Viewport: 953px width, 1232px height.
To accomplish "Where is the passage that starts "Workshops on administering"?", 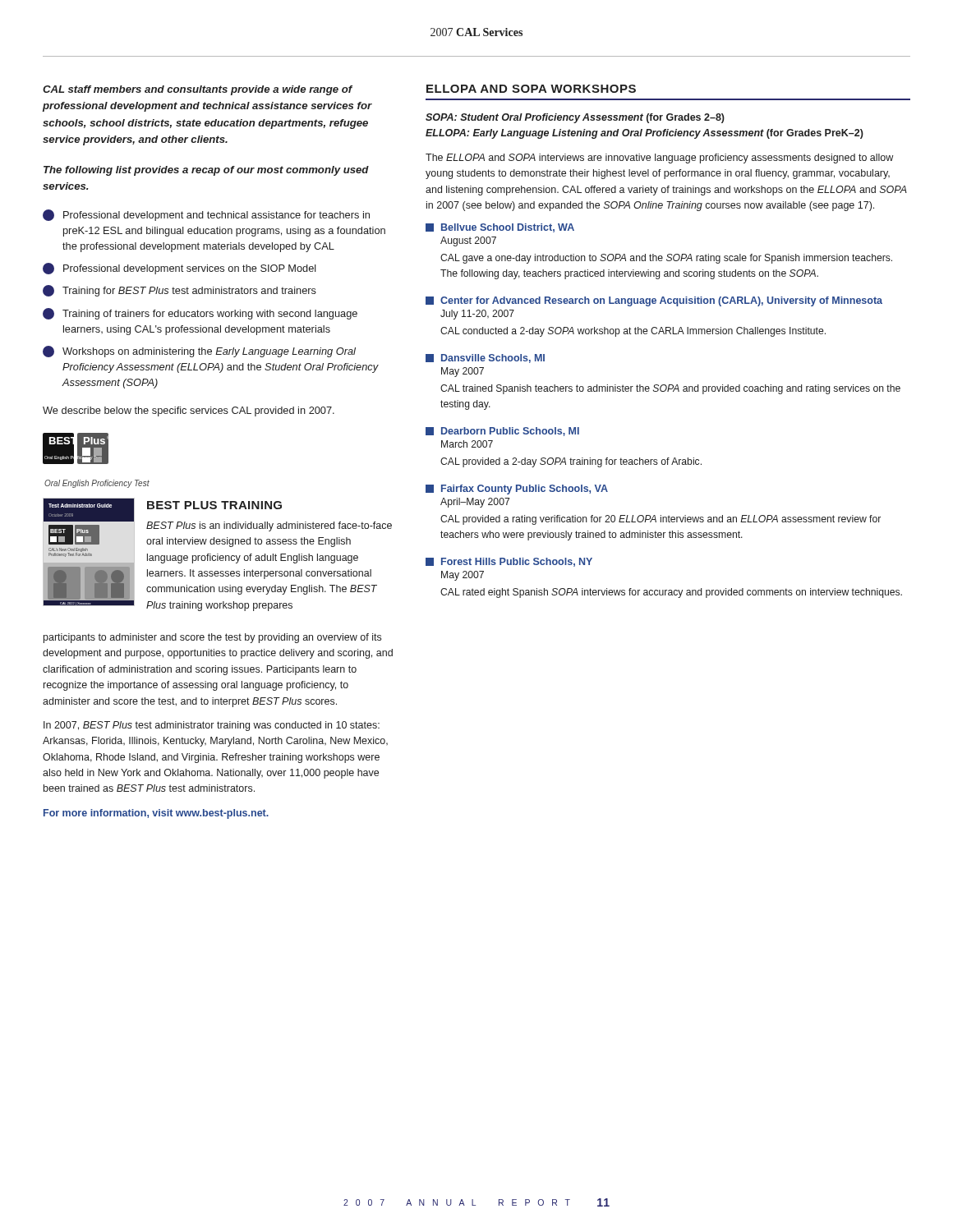I will 219,367.
